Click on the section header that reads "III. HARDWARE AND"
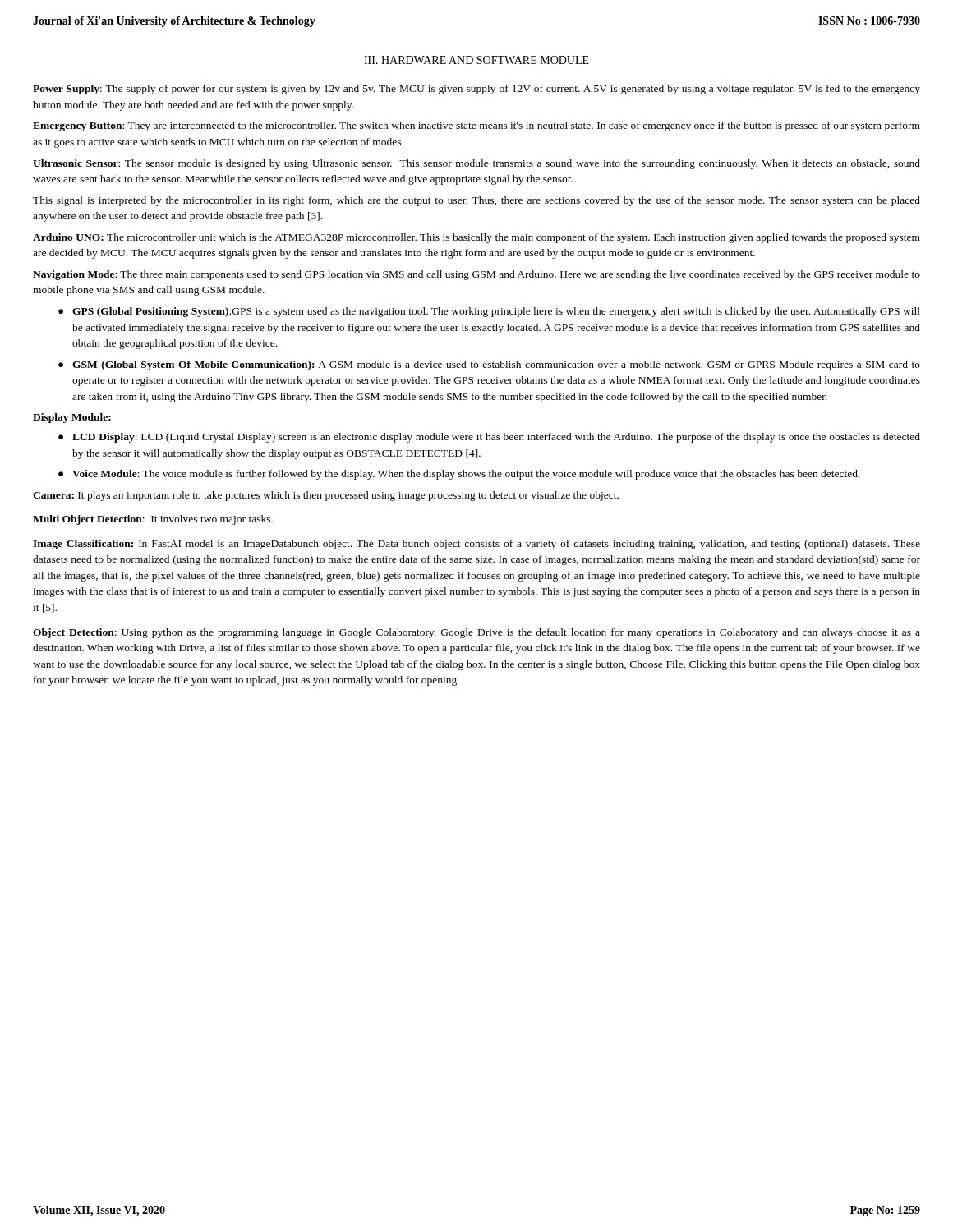 [x=476, y=60]
